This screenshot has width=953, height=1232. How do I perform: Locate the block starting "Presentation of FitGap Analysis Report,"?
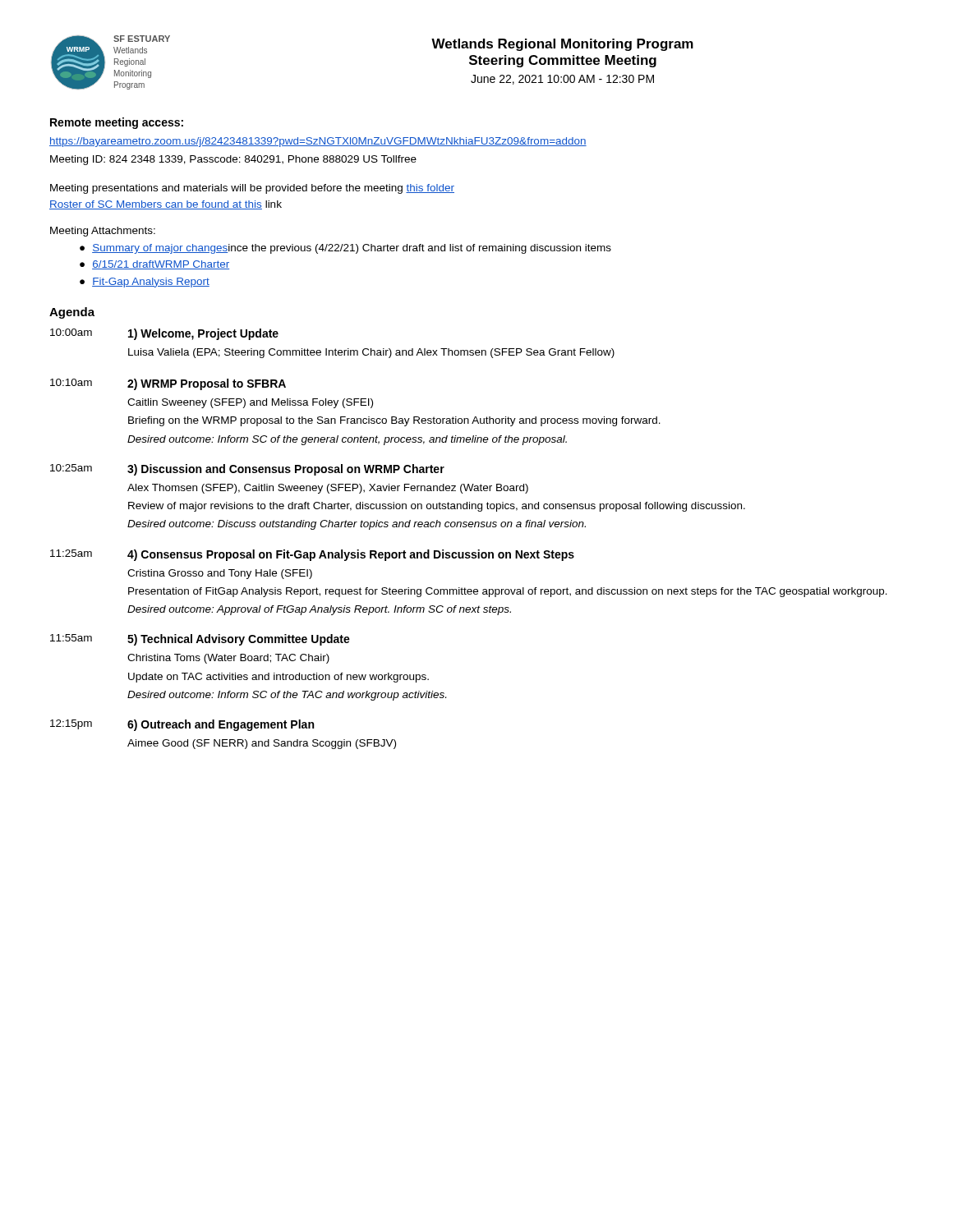coord(508,591)
